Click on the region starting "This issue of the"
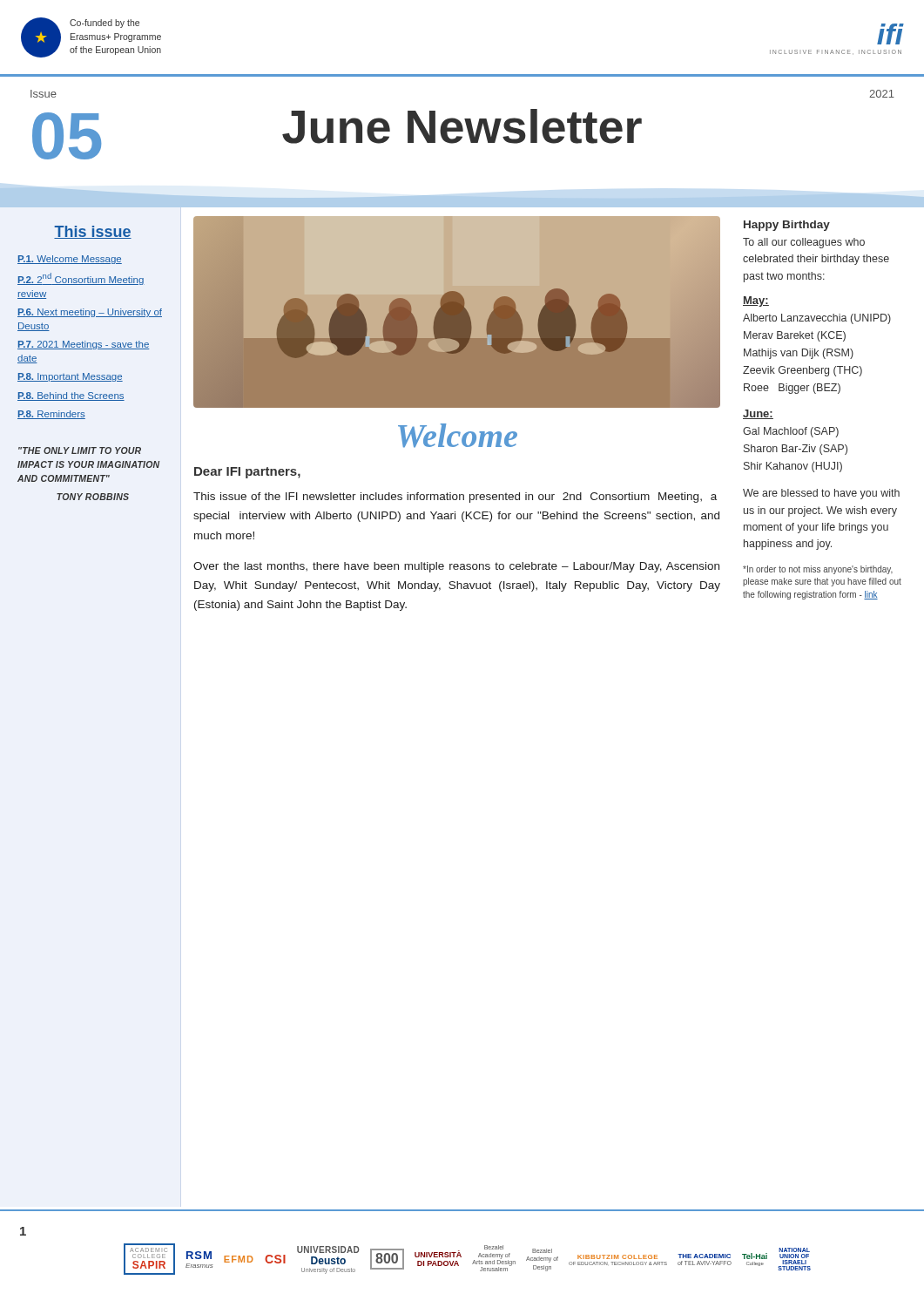The height and width of the screenshot is (1307, 924). (457, 516)
